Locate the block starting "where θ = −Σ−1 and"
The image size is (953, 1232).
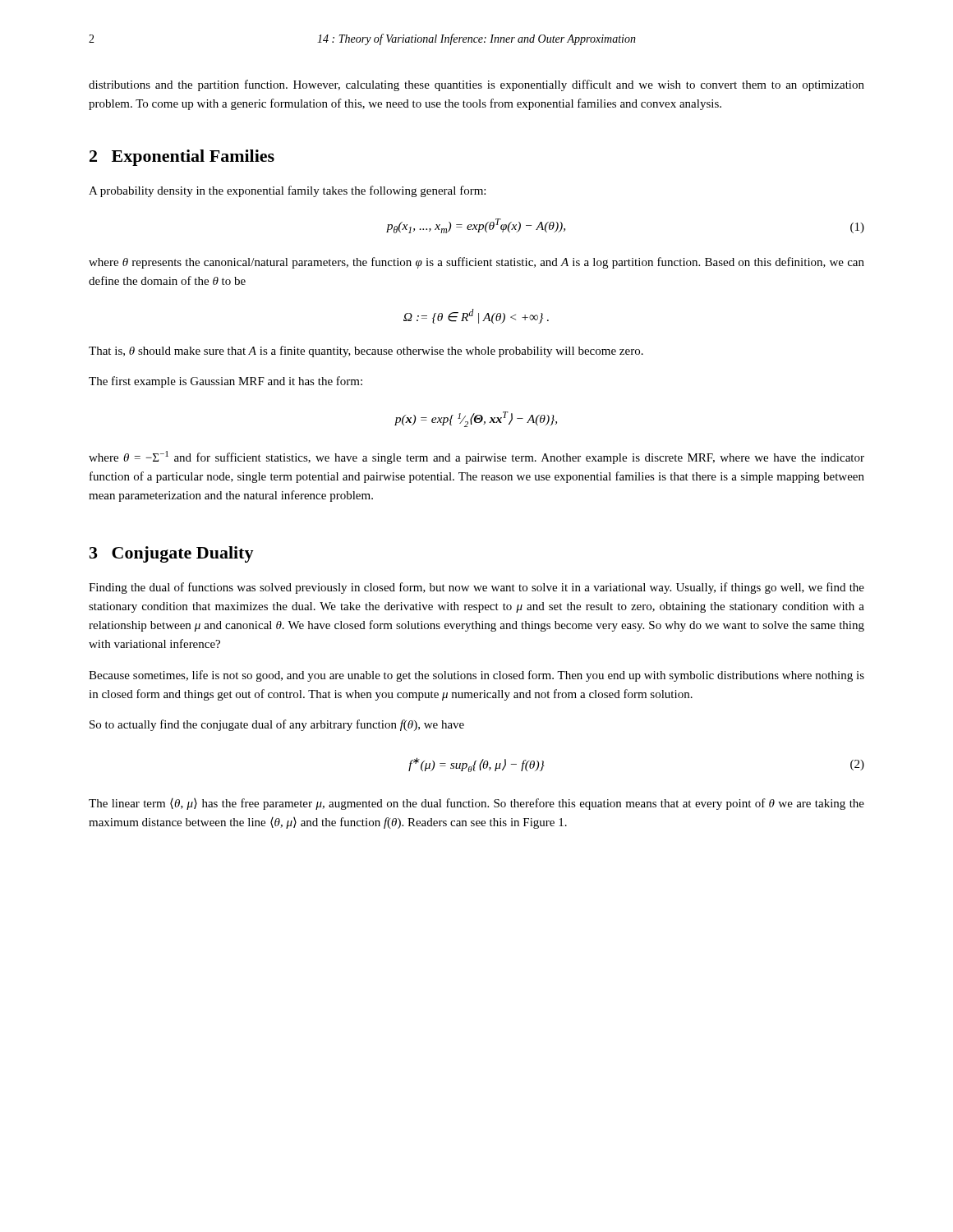point(476,476)
